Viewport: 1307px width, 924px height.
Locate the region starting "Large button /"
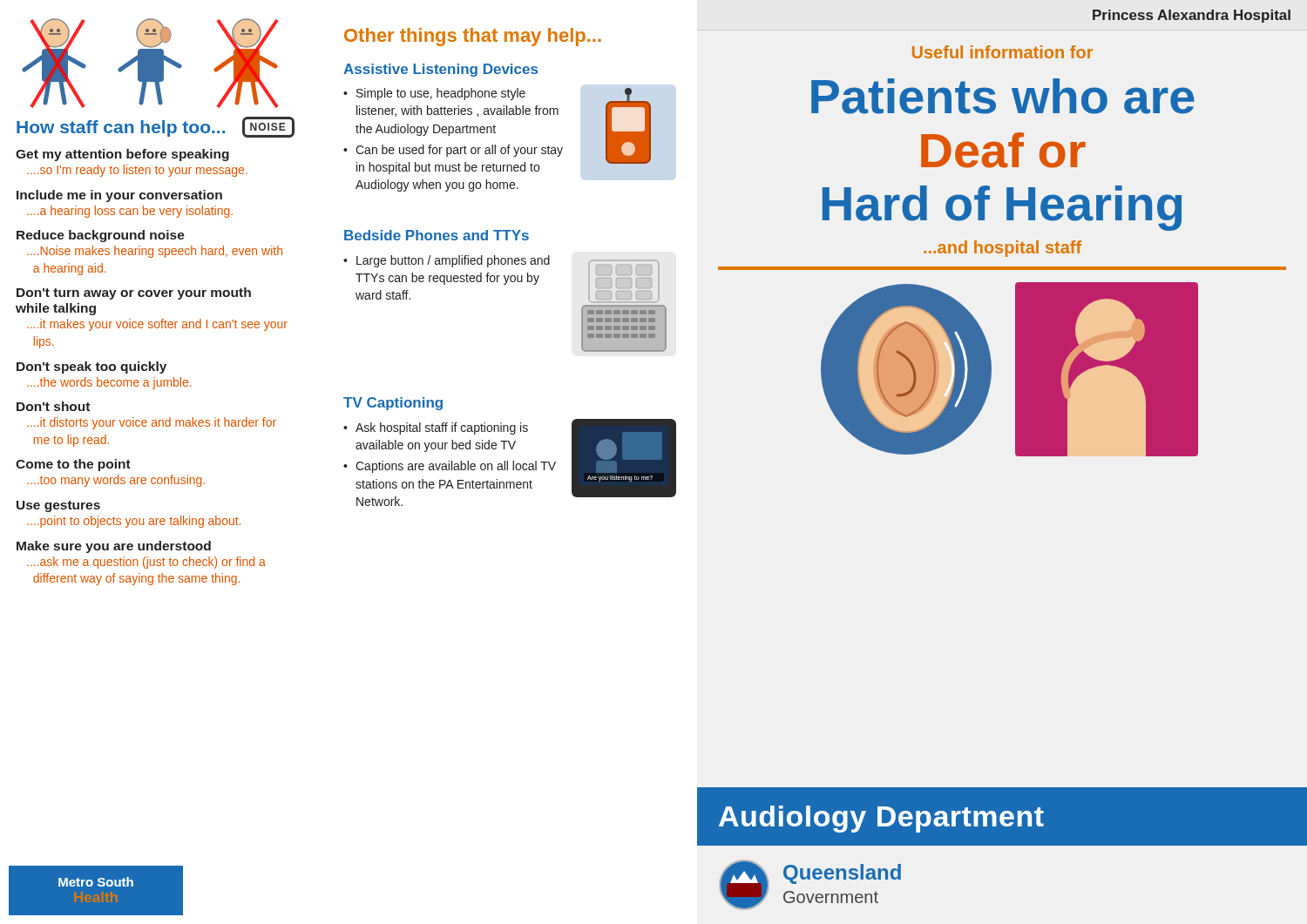point(452,278)
